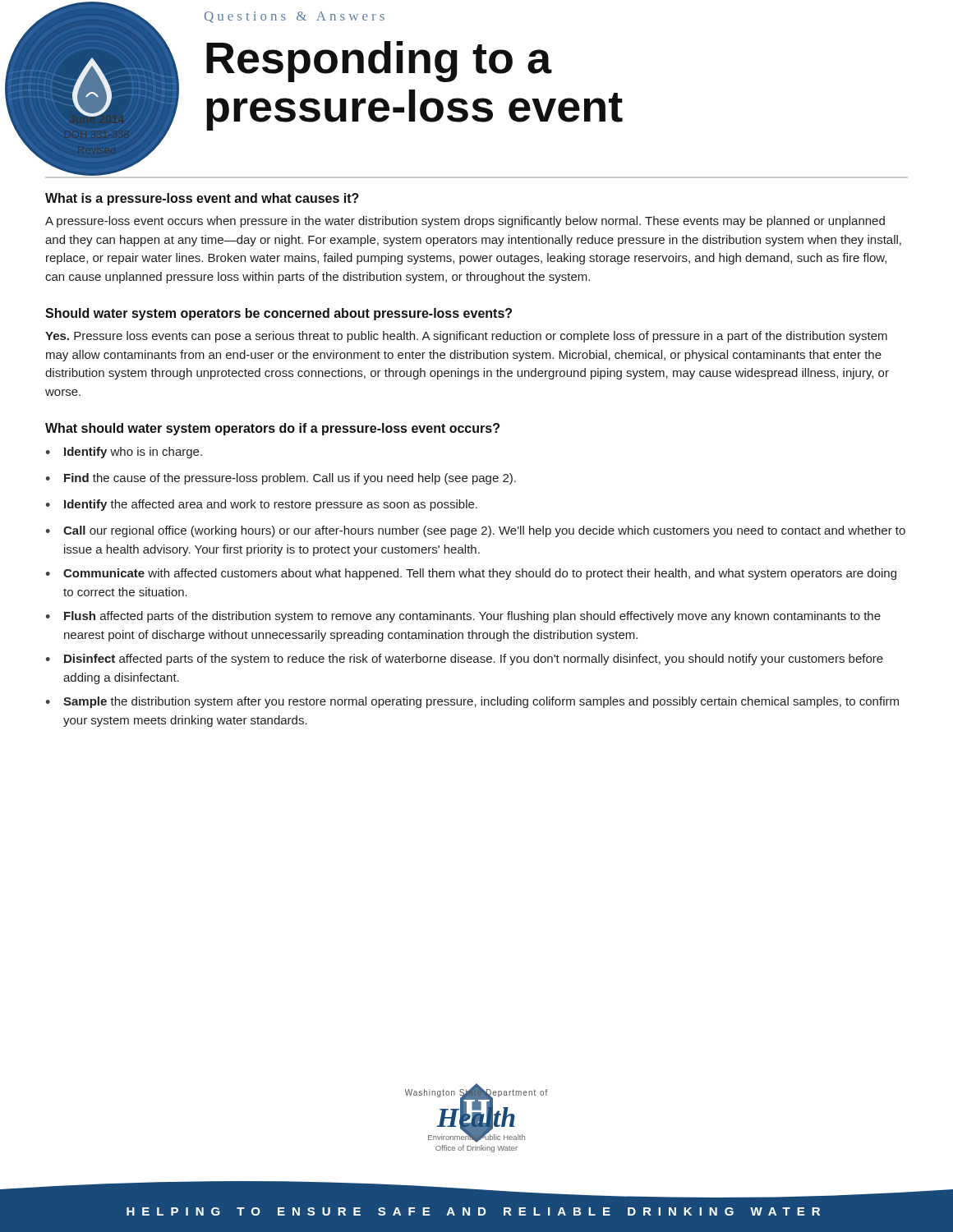The height and width of the screenshot is (1232, 953).
Task: Select the text that reads "Questions & Answers"
Action: pyautogui.click(x=296, y=16)
